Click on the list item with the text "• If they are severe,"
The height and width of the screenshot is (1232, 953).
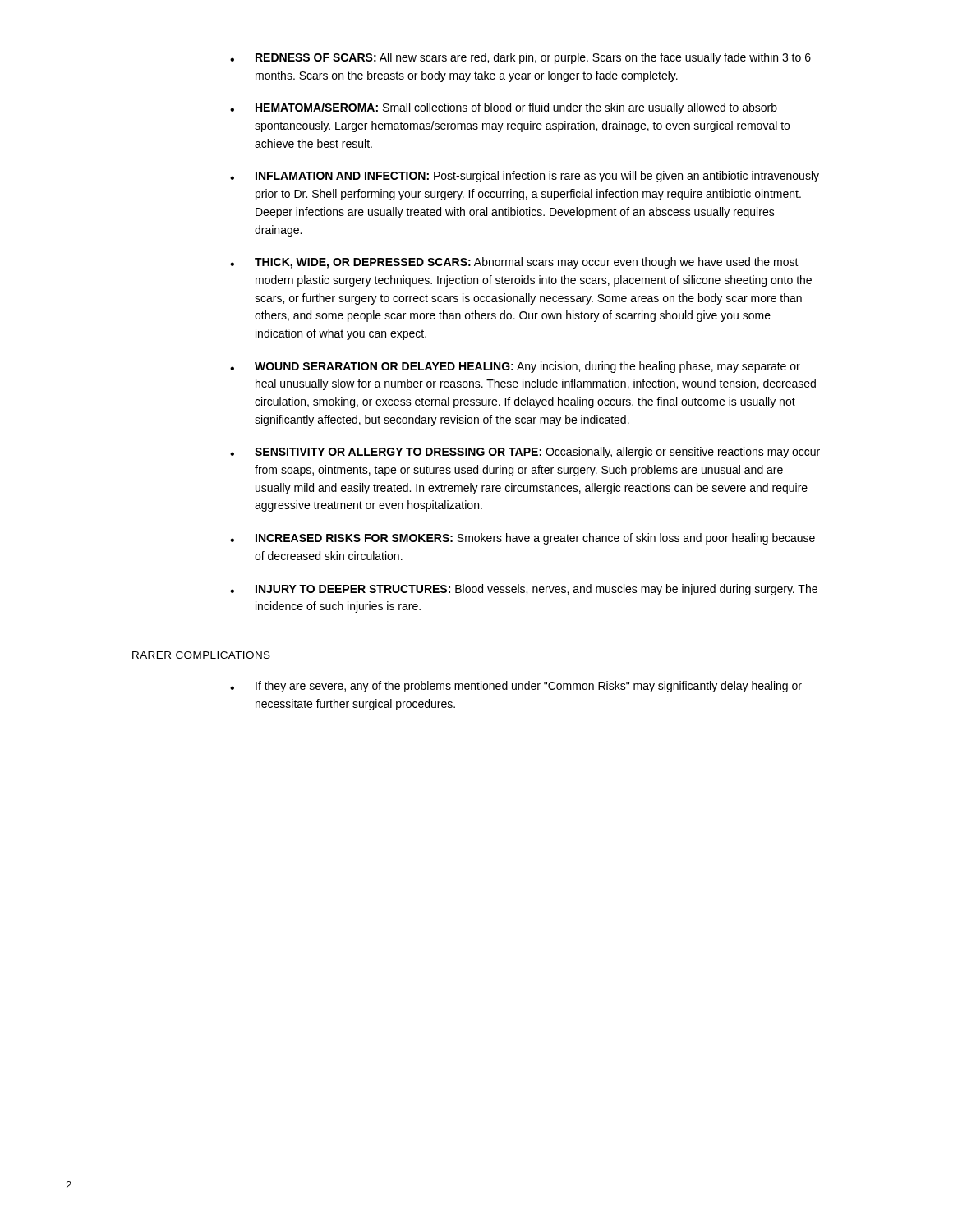pos(526,695)
